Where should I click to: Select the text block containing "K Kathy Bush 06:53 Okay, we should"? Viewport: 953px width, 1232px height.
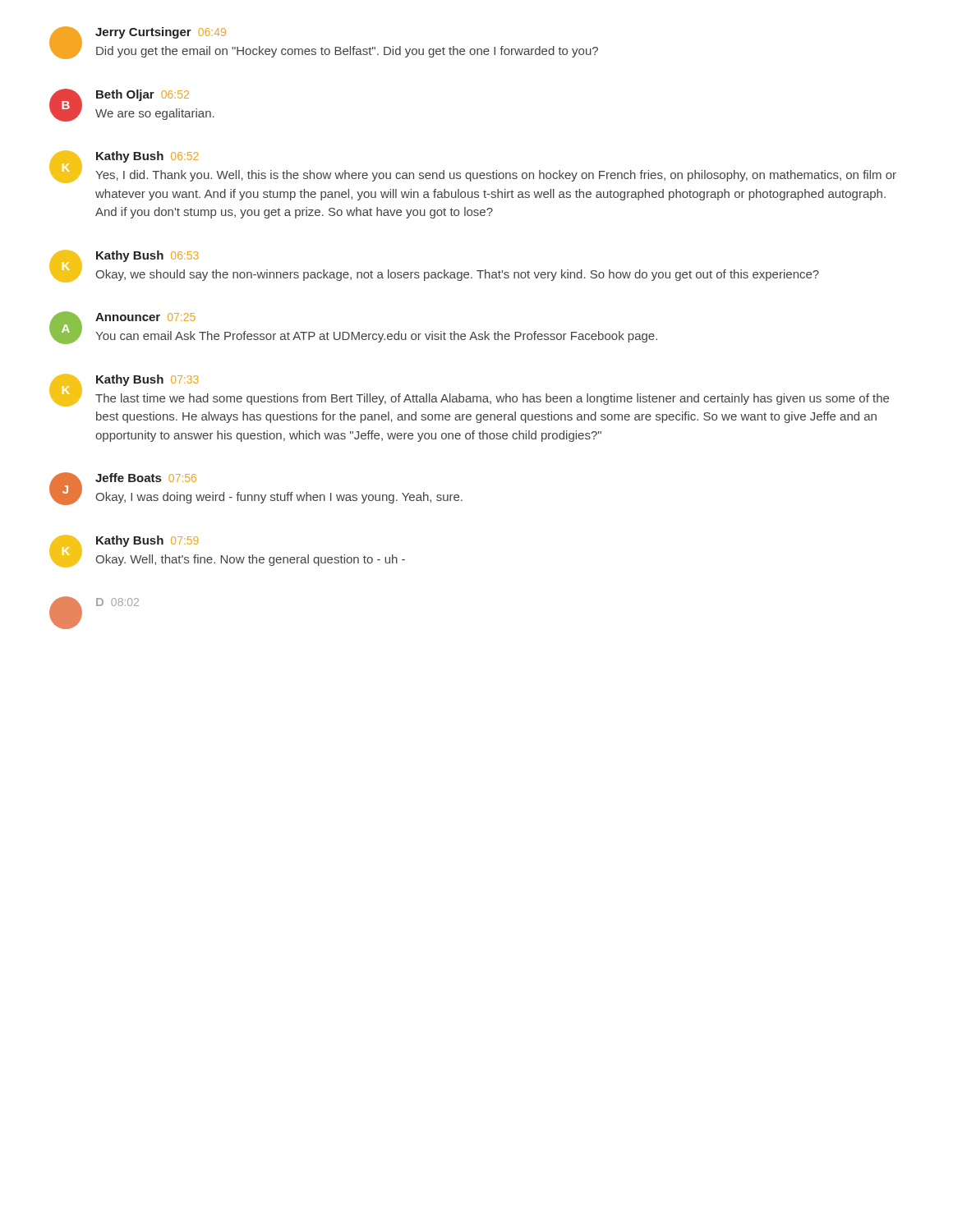pyautogui.click(x=476, y=265)
